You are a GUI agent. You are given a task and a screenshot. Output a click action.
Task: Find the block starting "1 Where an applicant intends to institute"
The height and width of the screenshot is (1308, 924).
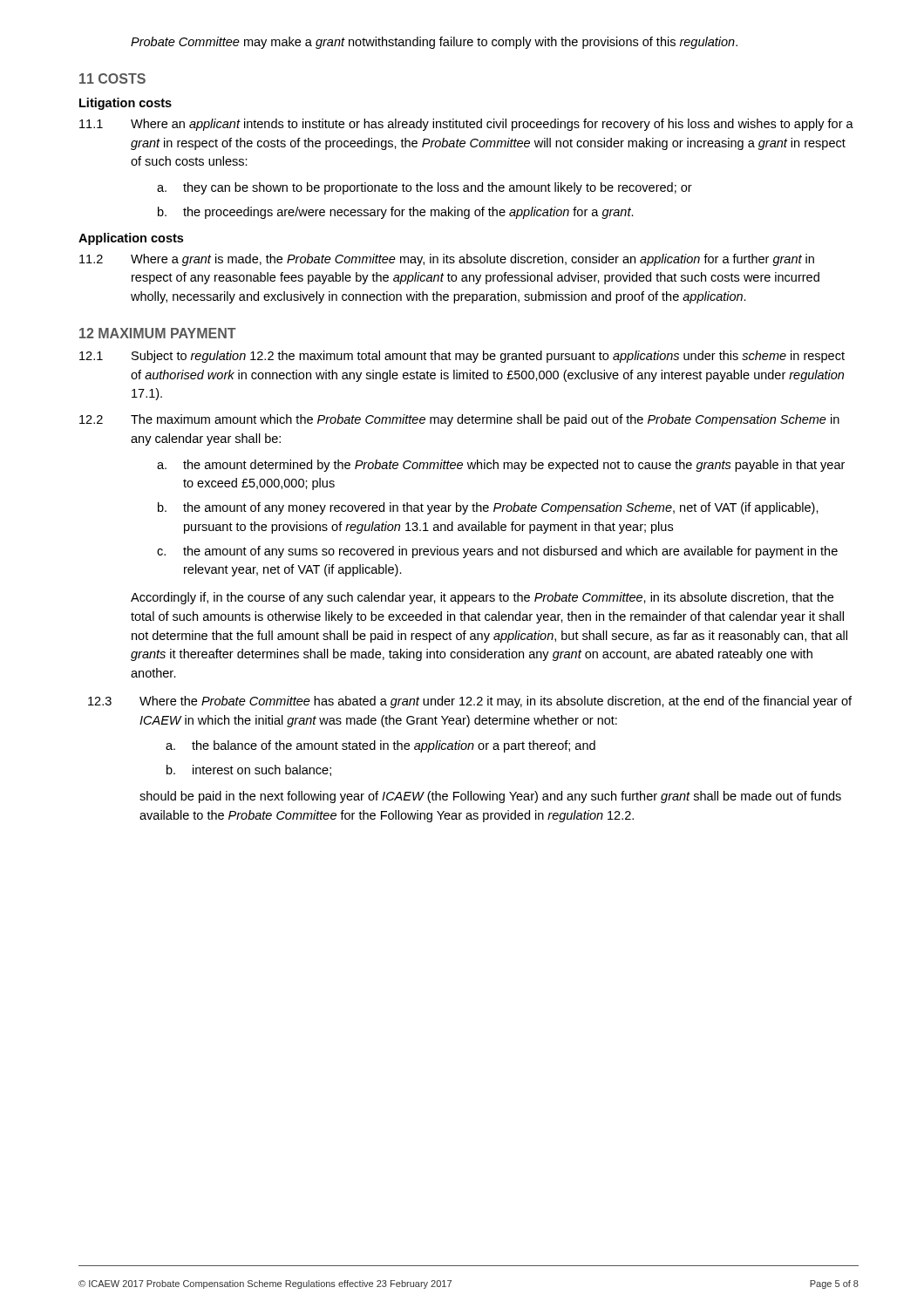[x=469, y=143]
